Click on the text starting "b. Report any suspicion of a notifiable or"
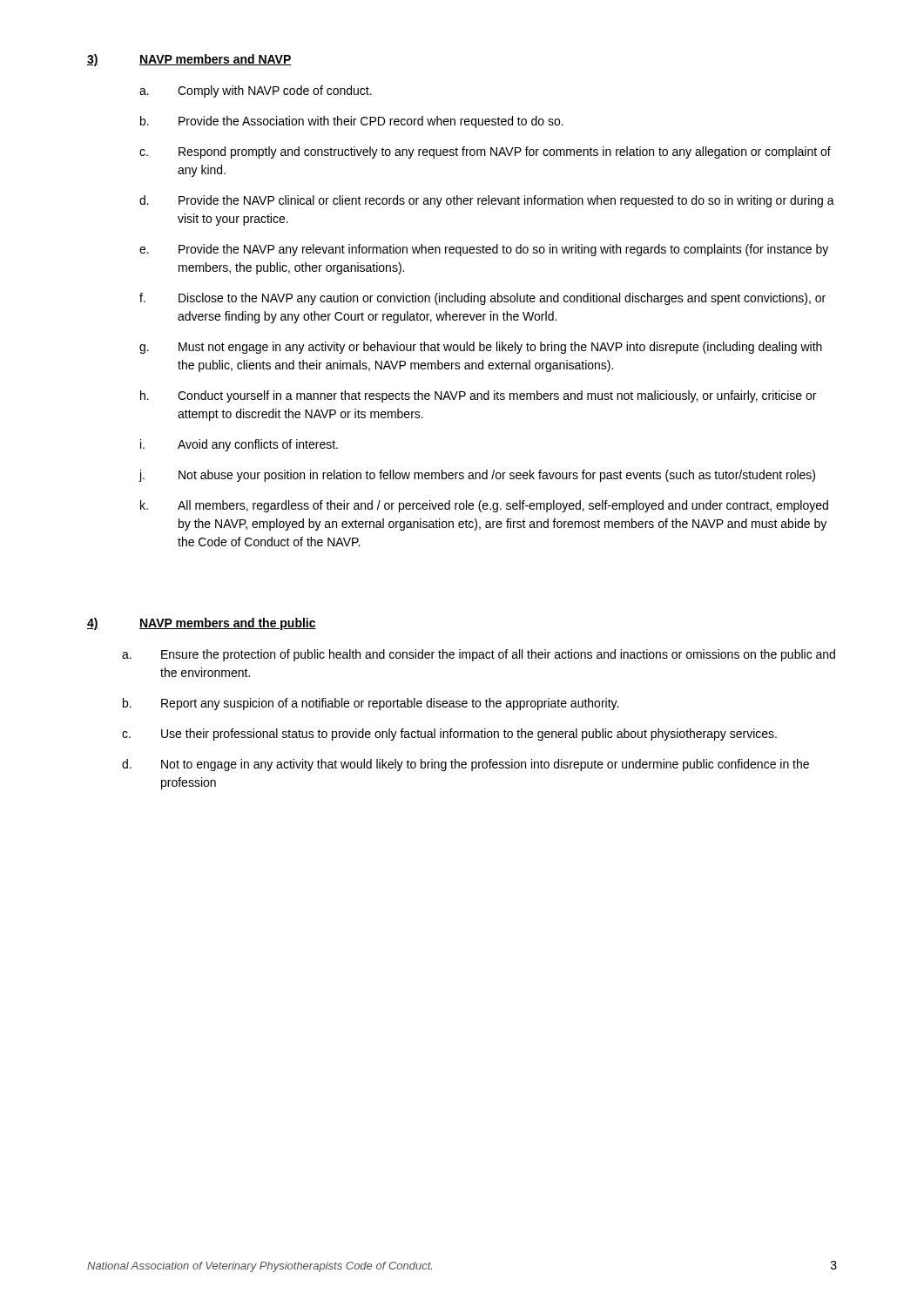This screenshot has width=924, height=1307. coord(479,704)
